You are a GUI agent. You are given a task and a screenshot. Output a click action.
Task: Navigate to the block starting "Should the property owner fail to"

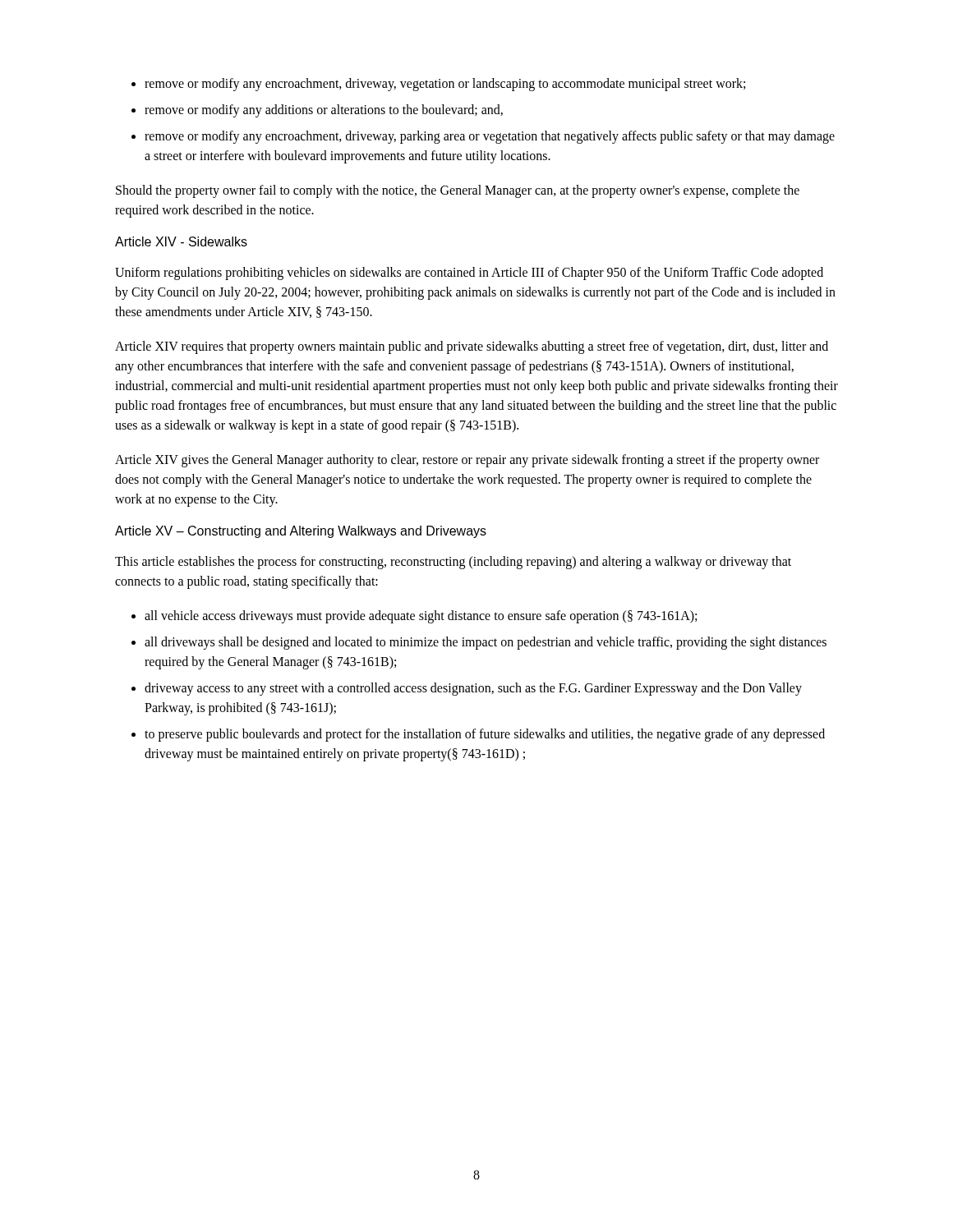tap(476, 200)
